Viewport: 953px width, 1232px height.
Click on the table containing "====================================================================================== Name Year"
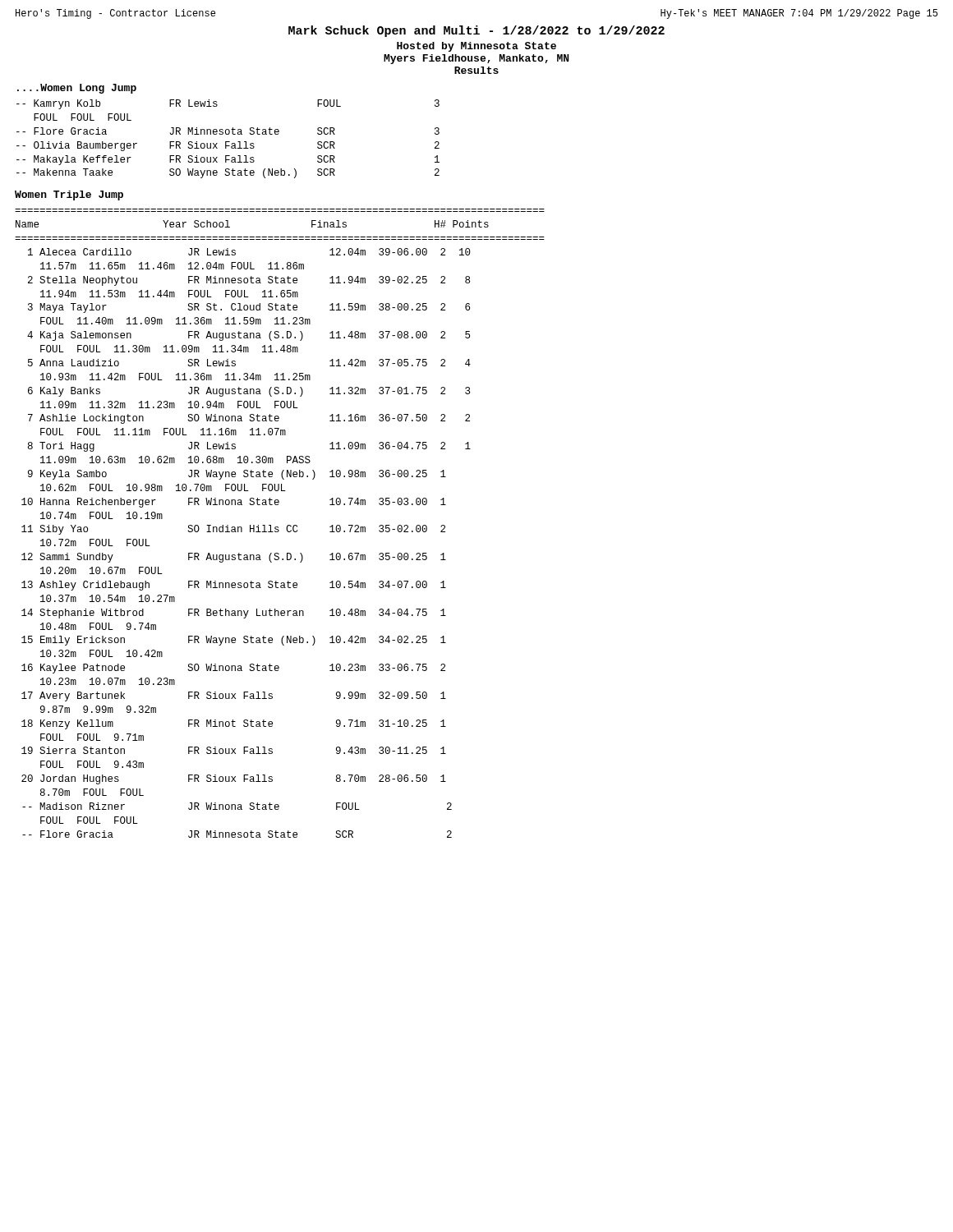pos(476,524)
